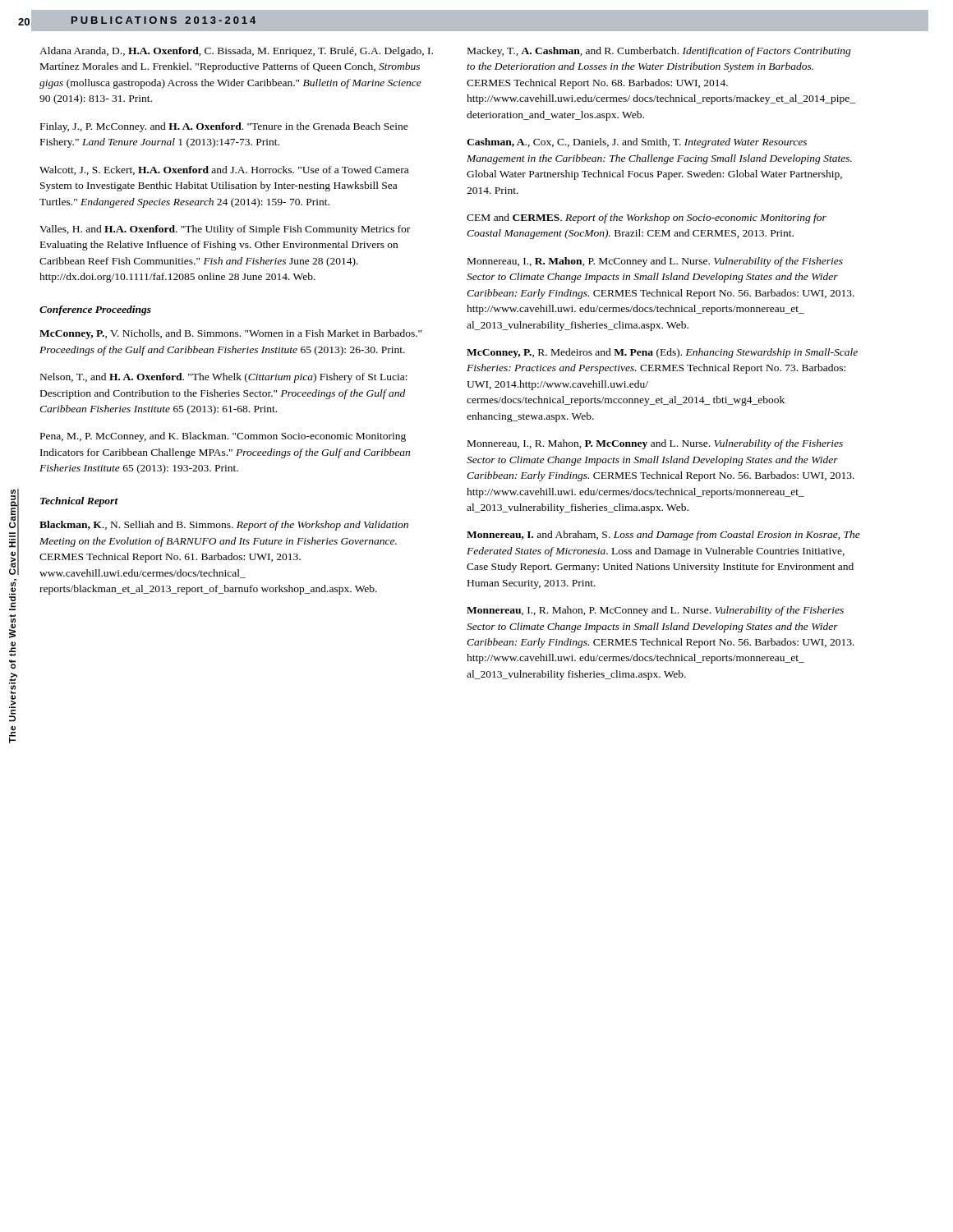
Task: Locate the element starting "CEM and CERMES. Report of"
Action: [x=647, y=225]
